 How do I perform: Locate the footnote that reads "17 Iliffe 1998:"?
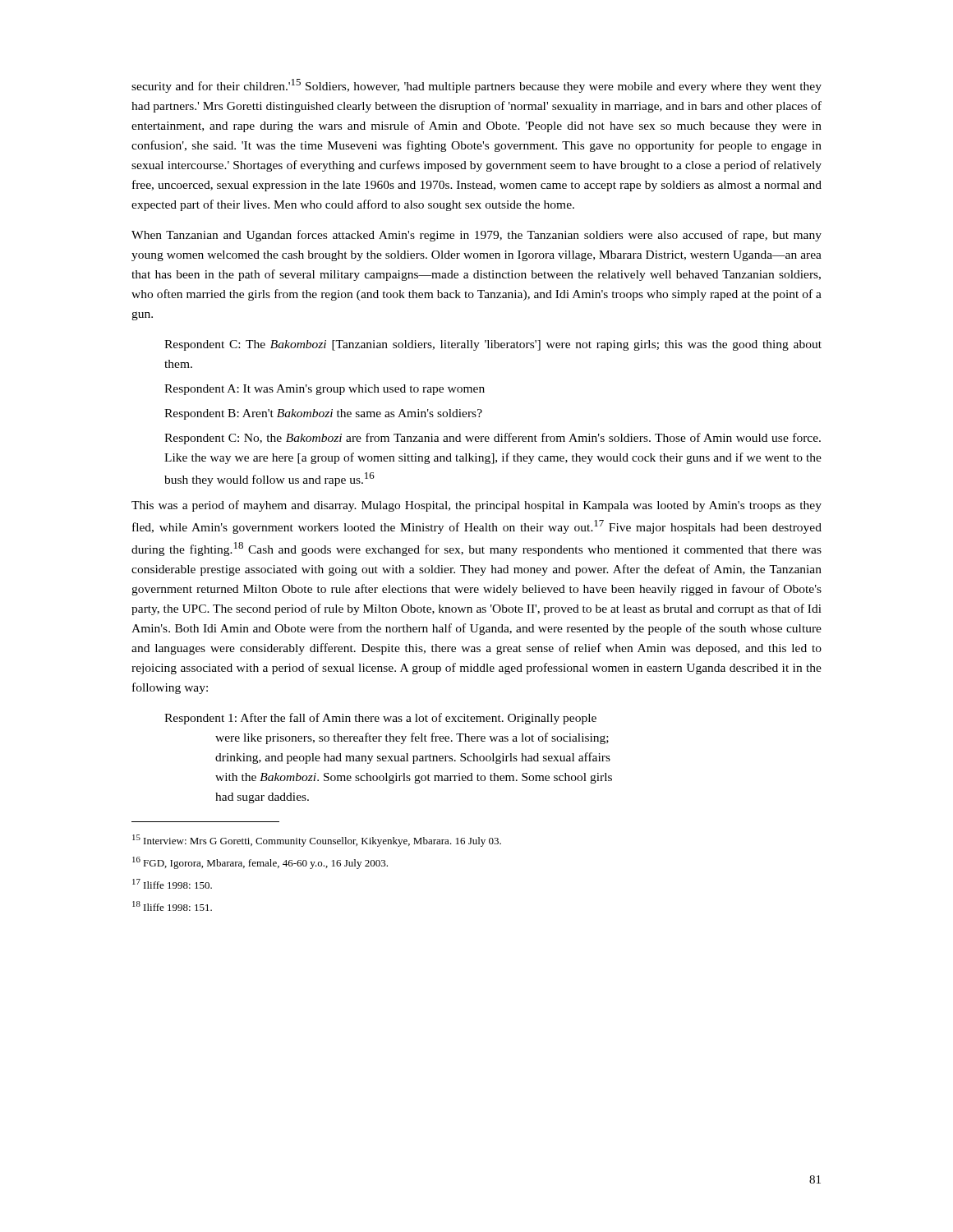pos(172,884)
